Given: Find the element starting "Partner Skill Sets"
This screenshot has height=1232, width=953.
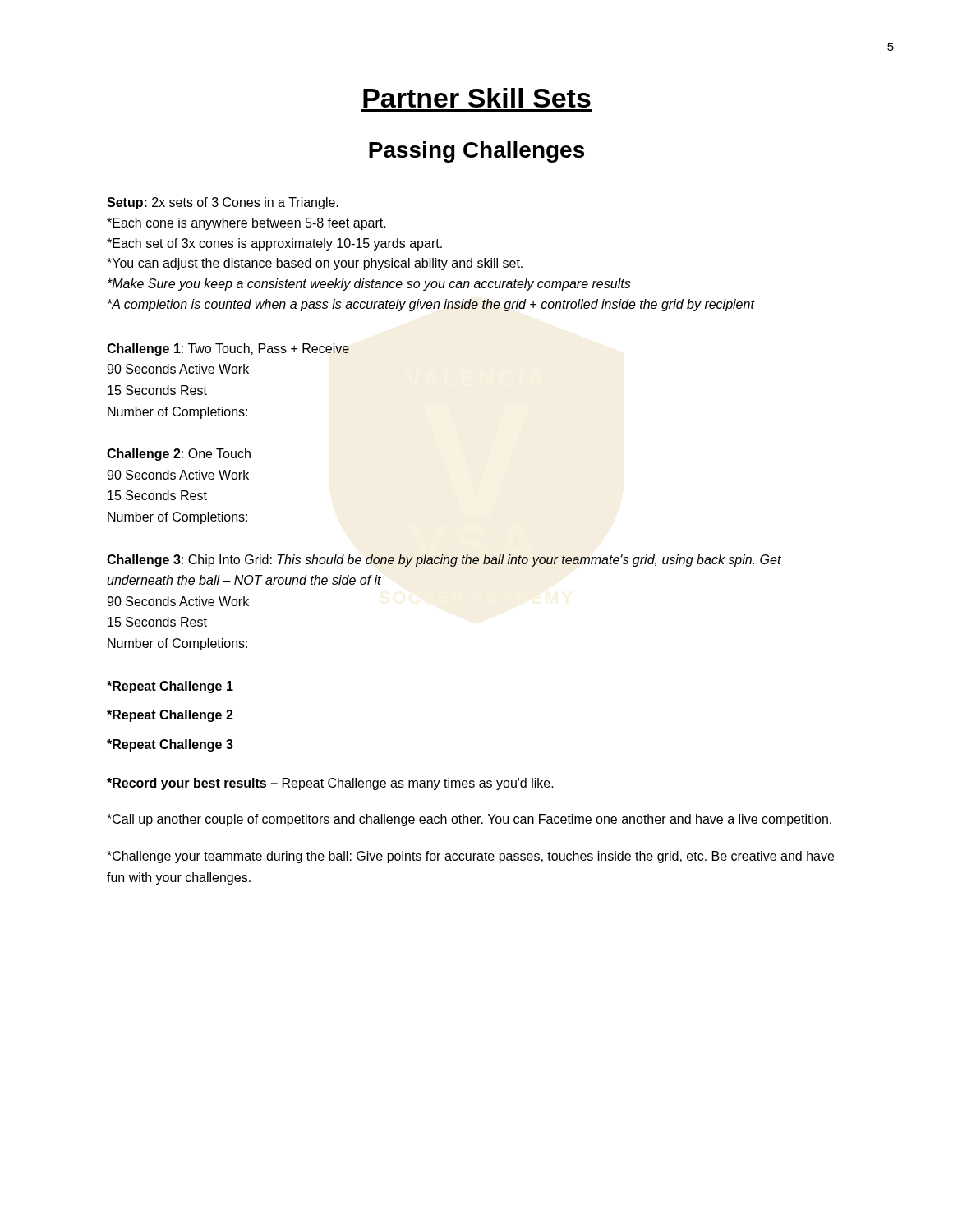Looking at the screenshot, I should (x=476, y=98).
